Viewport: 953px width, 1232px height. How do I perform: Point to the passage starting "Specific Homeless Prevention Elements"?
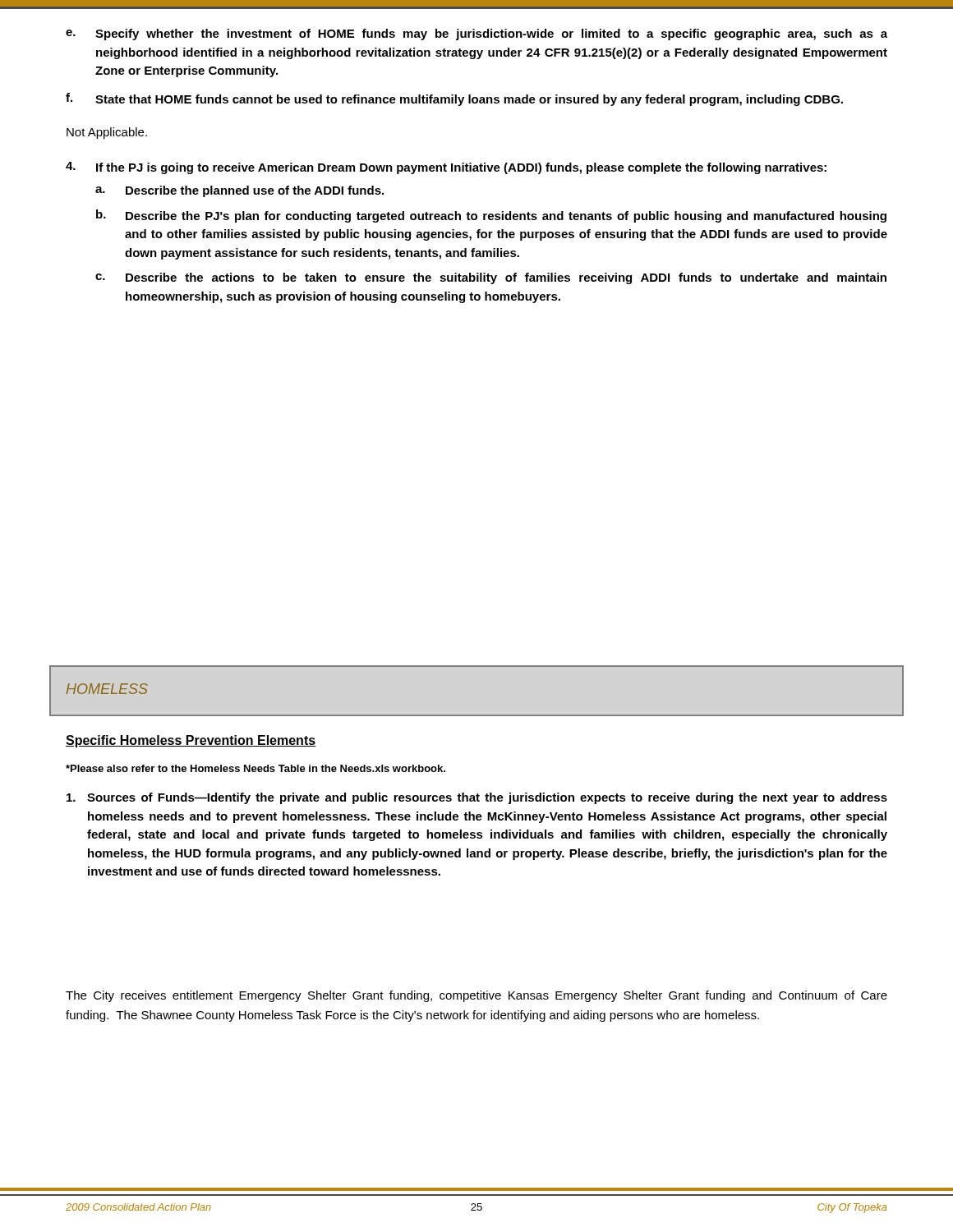point(191,740)
